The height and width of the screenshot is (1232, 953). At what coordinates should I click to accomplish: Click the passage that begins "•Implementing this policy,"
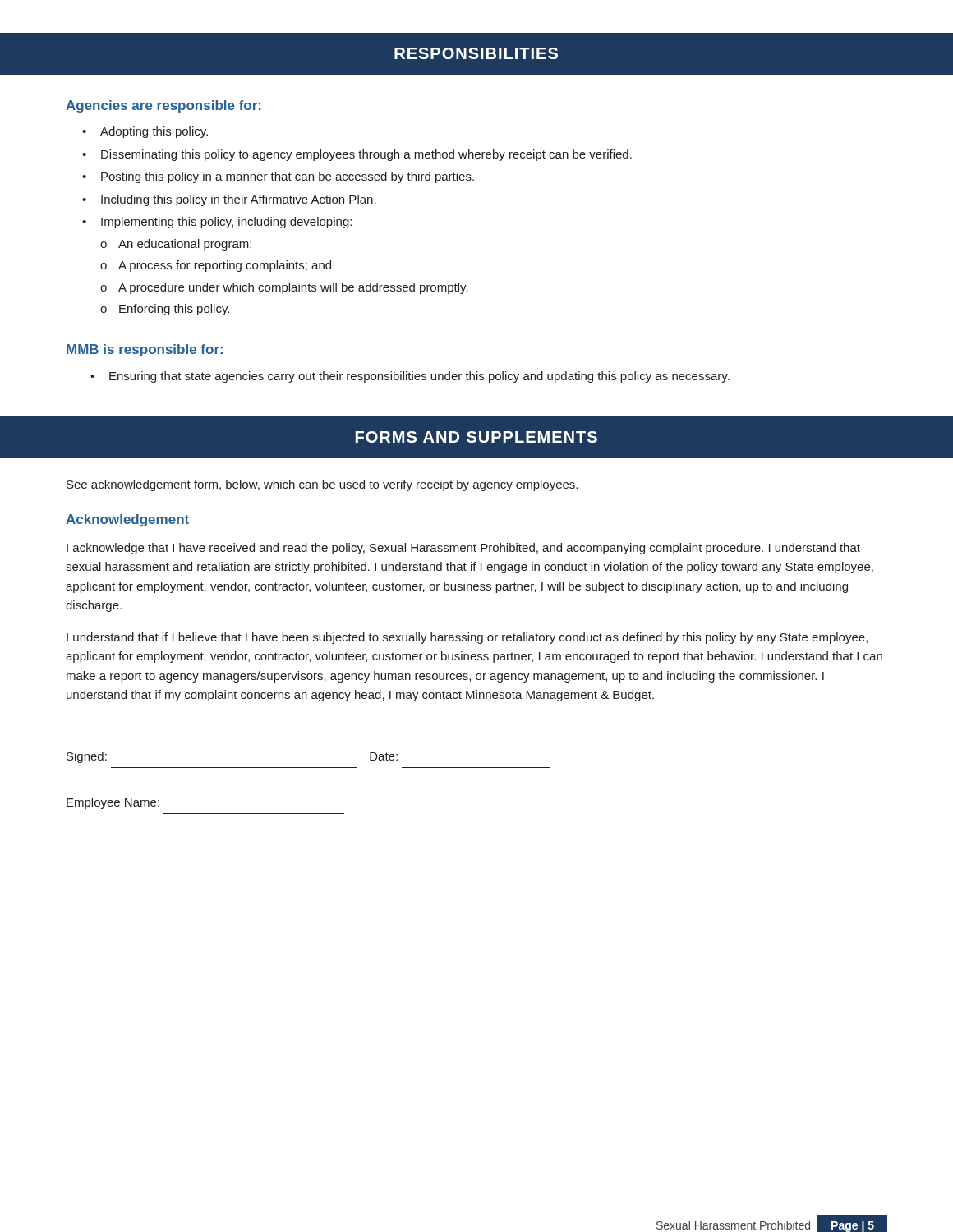click(217, 223)
